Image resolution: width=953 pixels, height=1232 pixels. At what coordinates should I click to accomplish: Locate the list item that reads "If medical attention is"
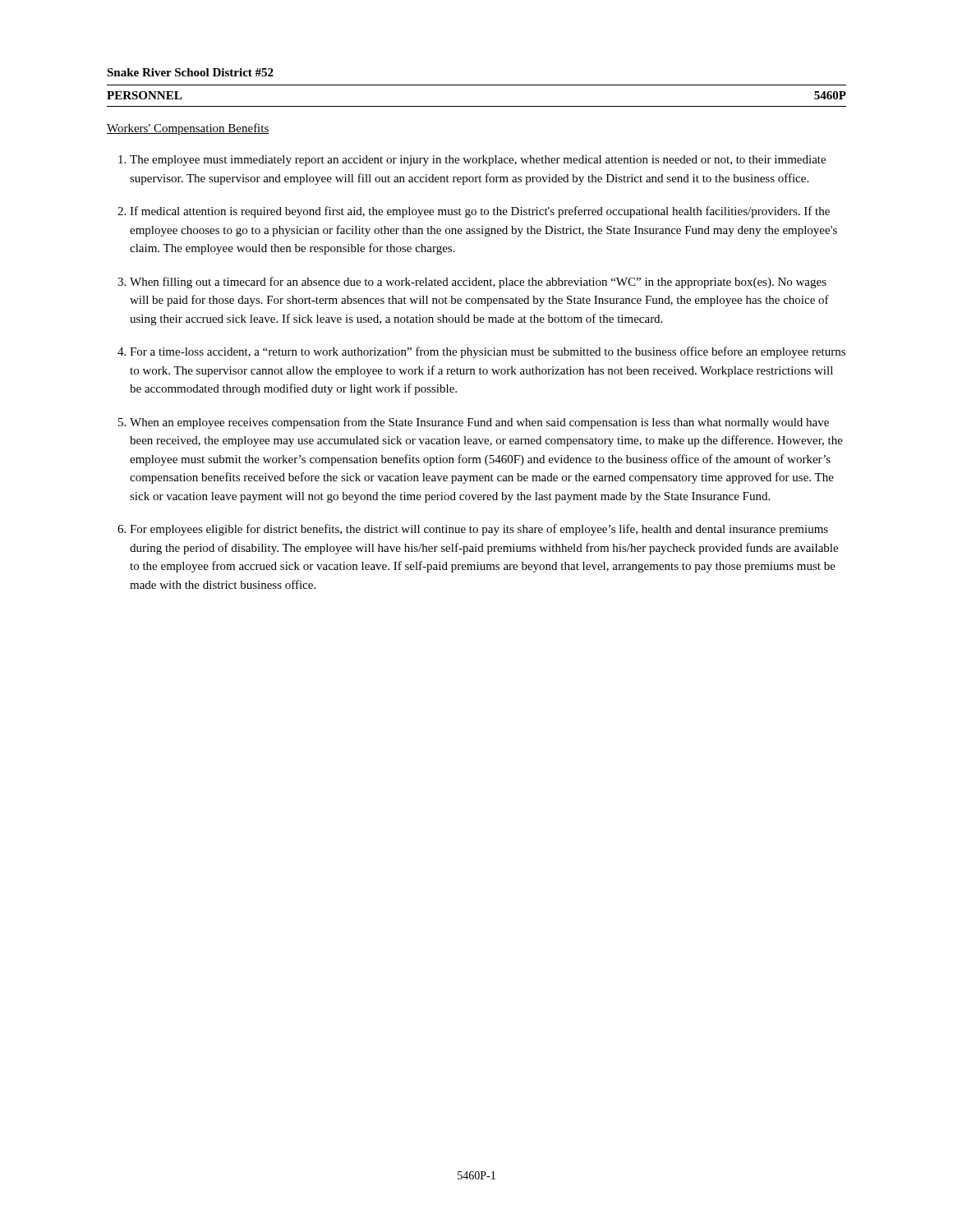[484, 230]
